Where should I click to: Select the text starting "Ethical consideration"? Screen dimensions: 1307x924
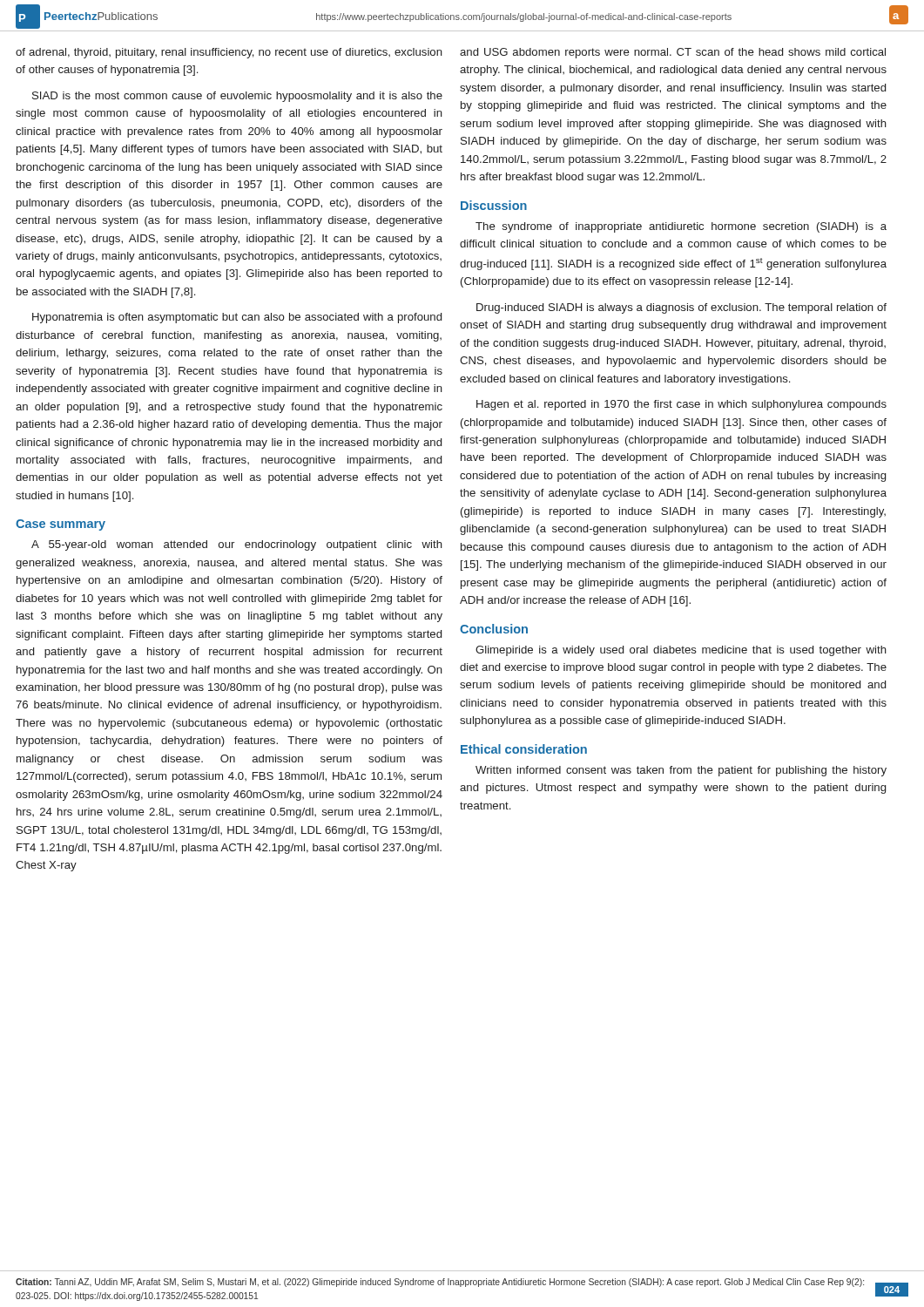click(524, 749)
